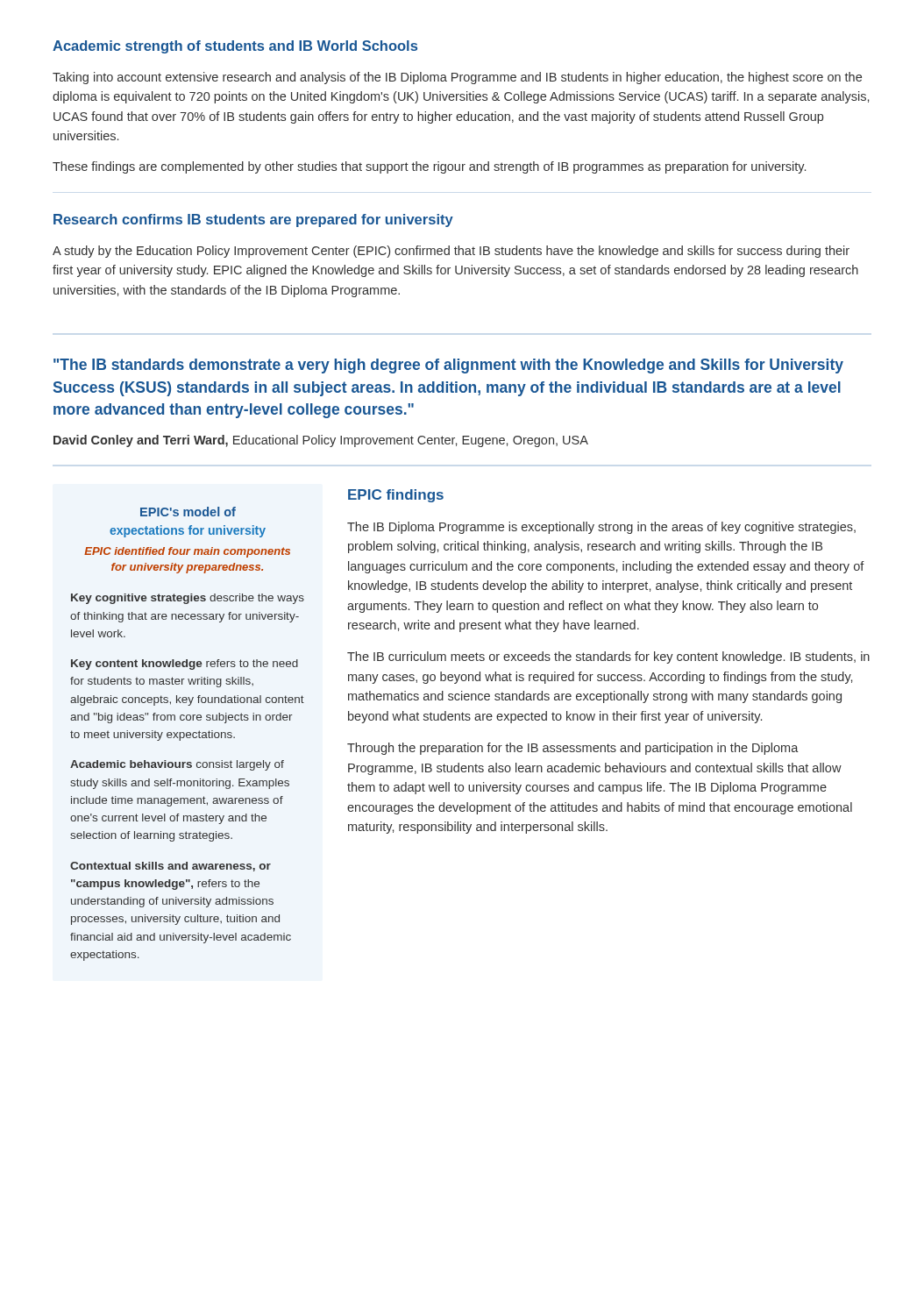This screenshot has width=924, height=1315.
Task: Select the passage starting "The IB curriculum meets or exceeds"
Action: pyautogui.click(x=609, y=687)
